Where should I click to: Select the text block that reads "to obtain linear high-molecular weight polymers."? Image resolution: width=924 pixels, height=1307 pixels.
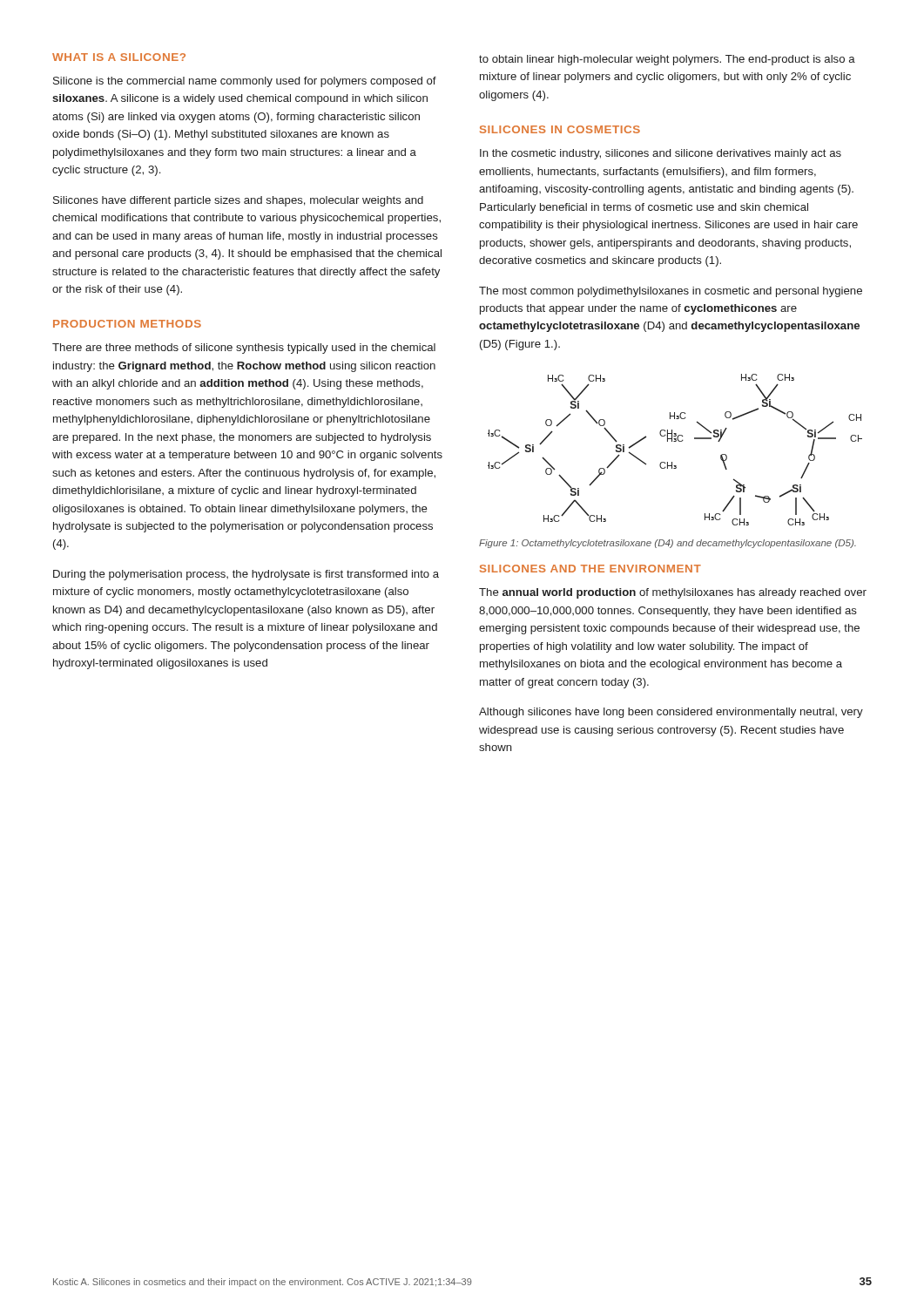click(x=667, y=77)
